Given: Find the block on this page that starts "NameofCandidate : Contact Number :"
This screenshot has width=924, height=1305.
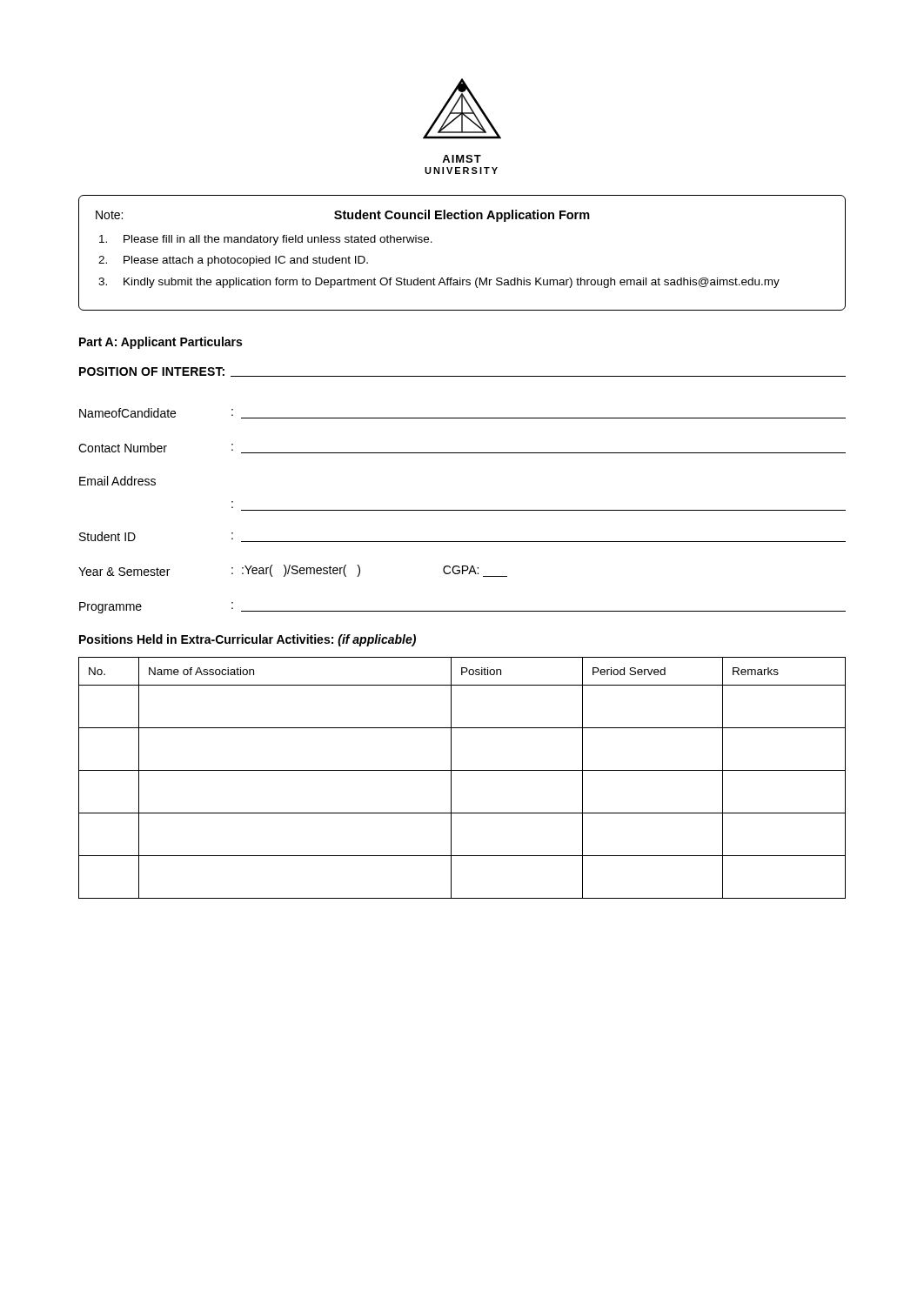Looking at the screenshot, I should coord(462,503).
